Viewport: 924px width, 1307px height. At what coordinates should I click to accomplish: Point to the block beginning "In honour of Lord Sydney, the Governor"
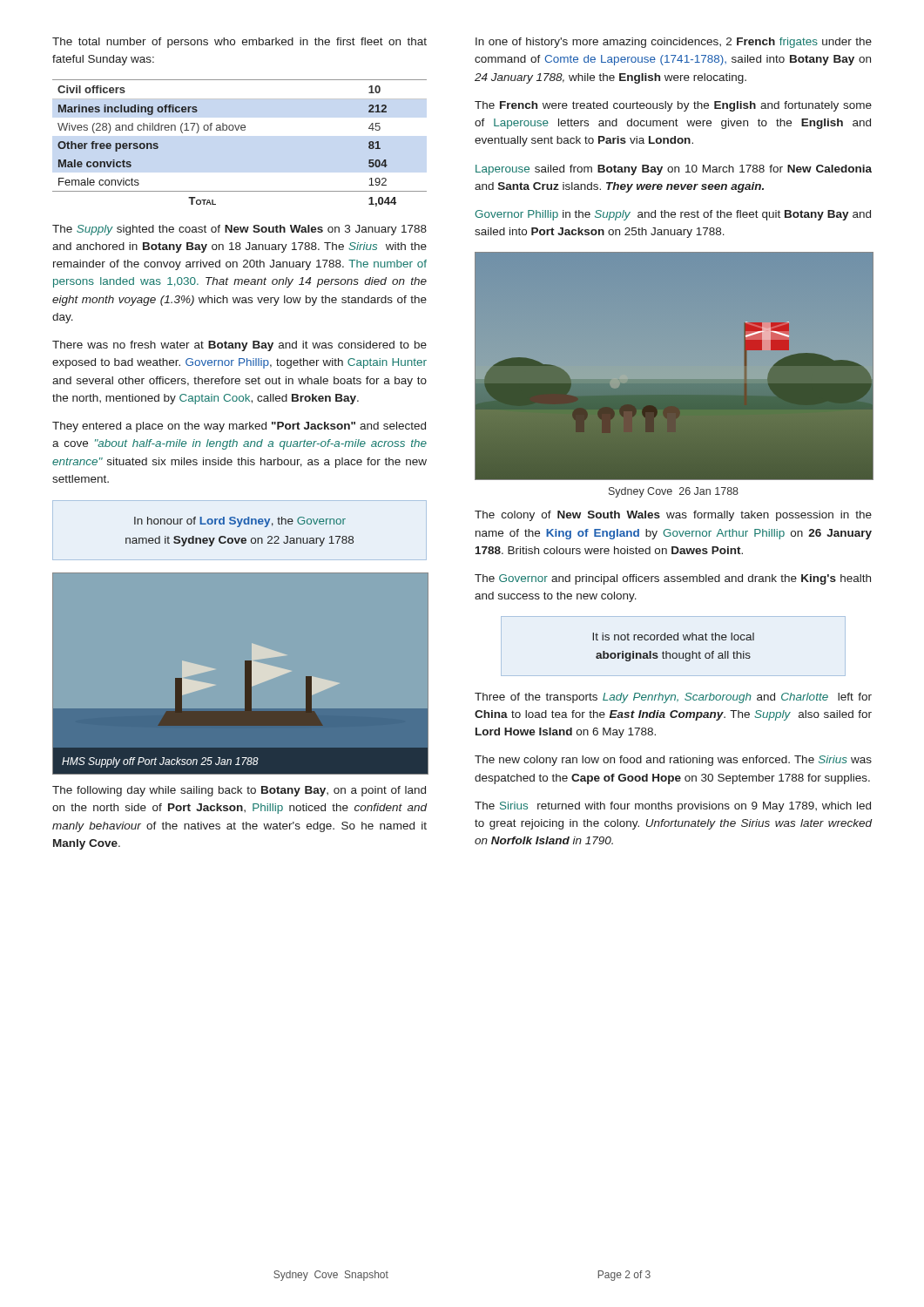[240, 530]
